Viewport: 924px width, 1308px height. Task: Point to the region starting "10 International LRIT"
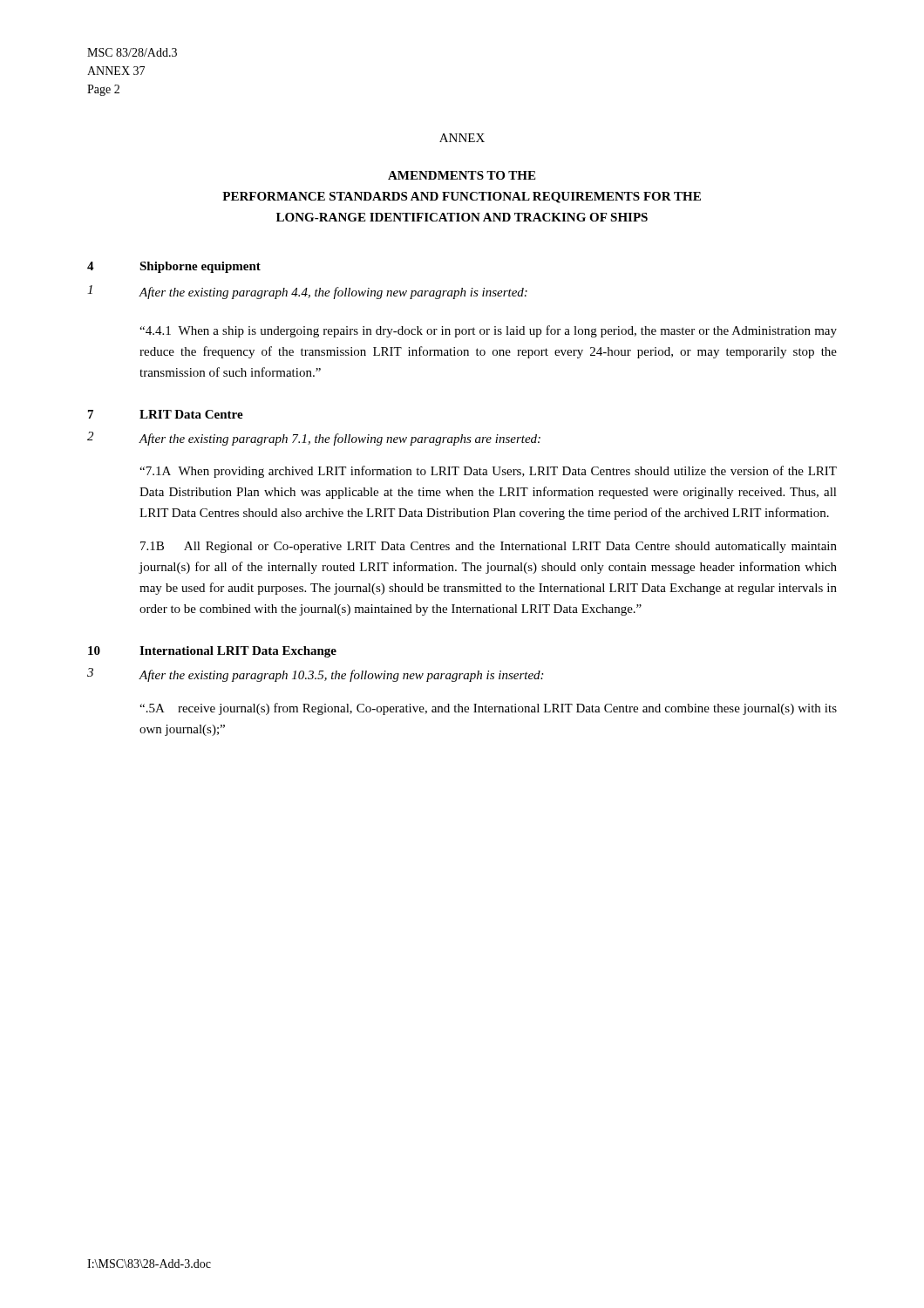[212, 651]
